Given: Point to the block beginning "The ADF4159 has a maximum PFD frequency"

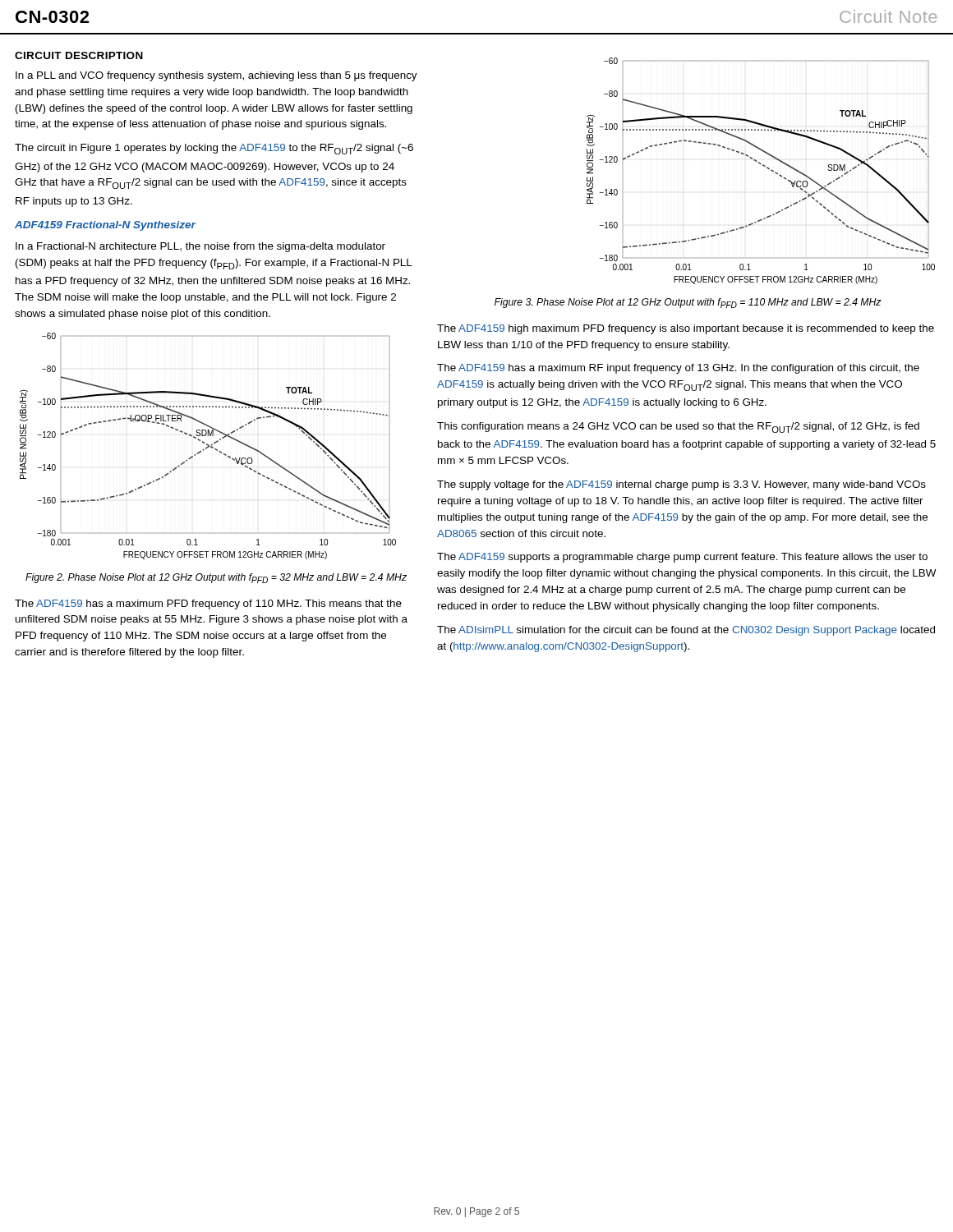Looking at the screenshot, I should tap(216, 628).
